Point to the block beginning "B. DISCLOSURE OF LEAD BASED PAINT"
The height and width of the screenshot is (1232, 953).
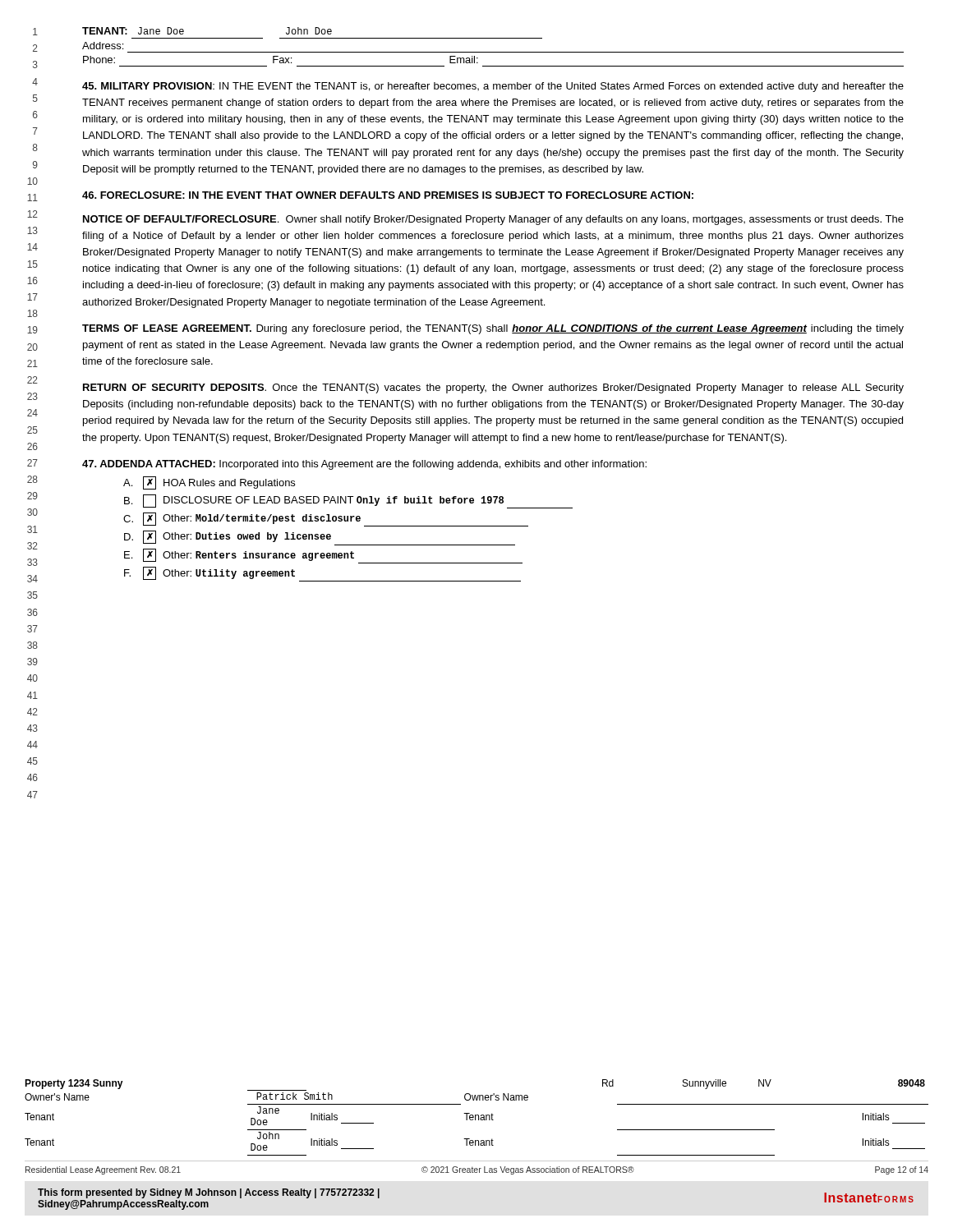pyautogui.click(x=348, y=501)
